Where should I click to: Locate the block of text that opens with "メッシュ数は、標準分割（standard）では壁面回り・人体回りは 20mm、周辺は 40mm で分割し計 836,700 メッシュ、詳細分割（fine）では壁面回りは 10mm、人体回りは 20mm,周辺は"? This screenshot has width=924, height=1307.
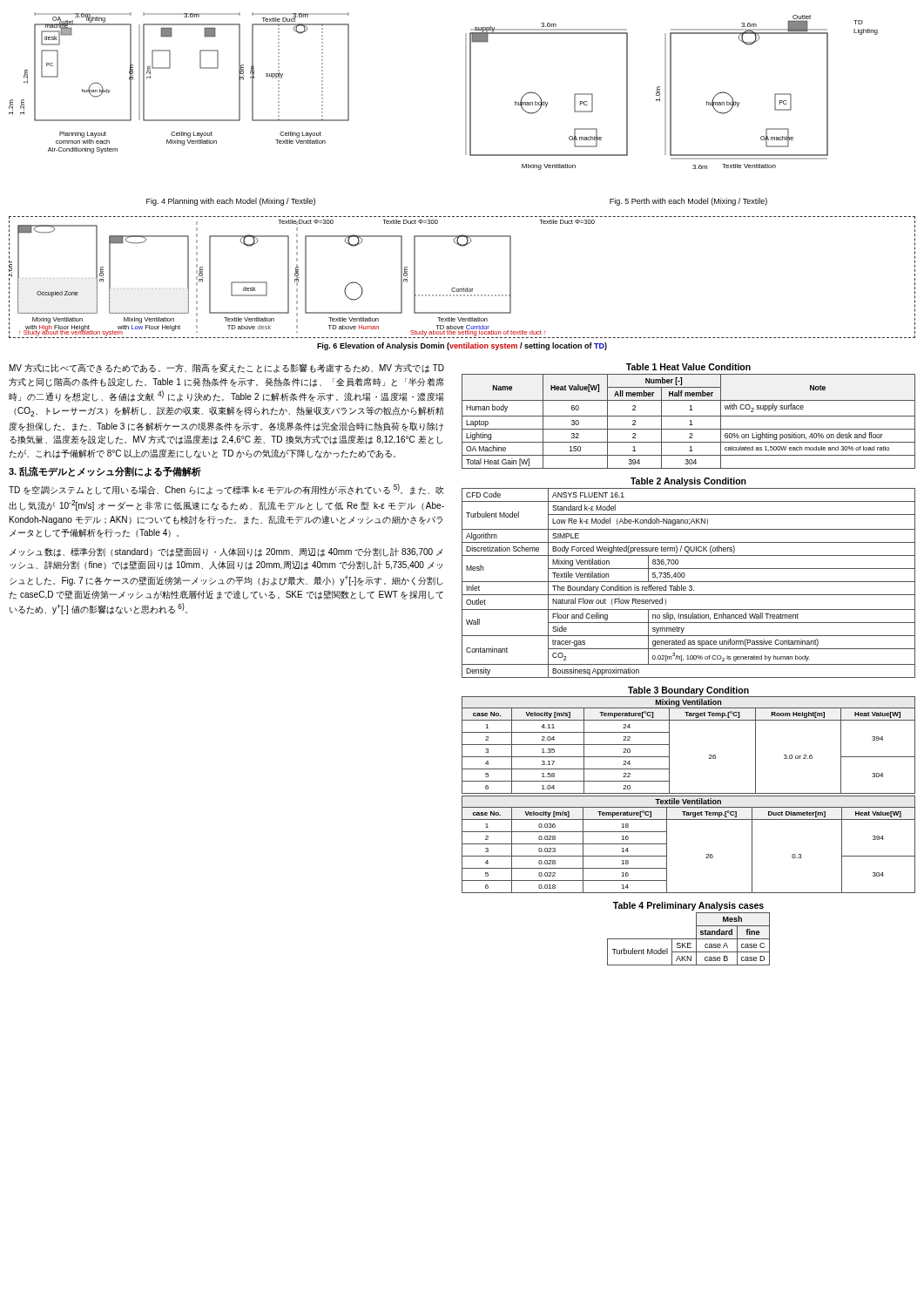[x=226, y=581]
